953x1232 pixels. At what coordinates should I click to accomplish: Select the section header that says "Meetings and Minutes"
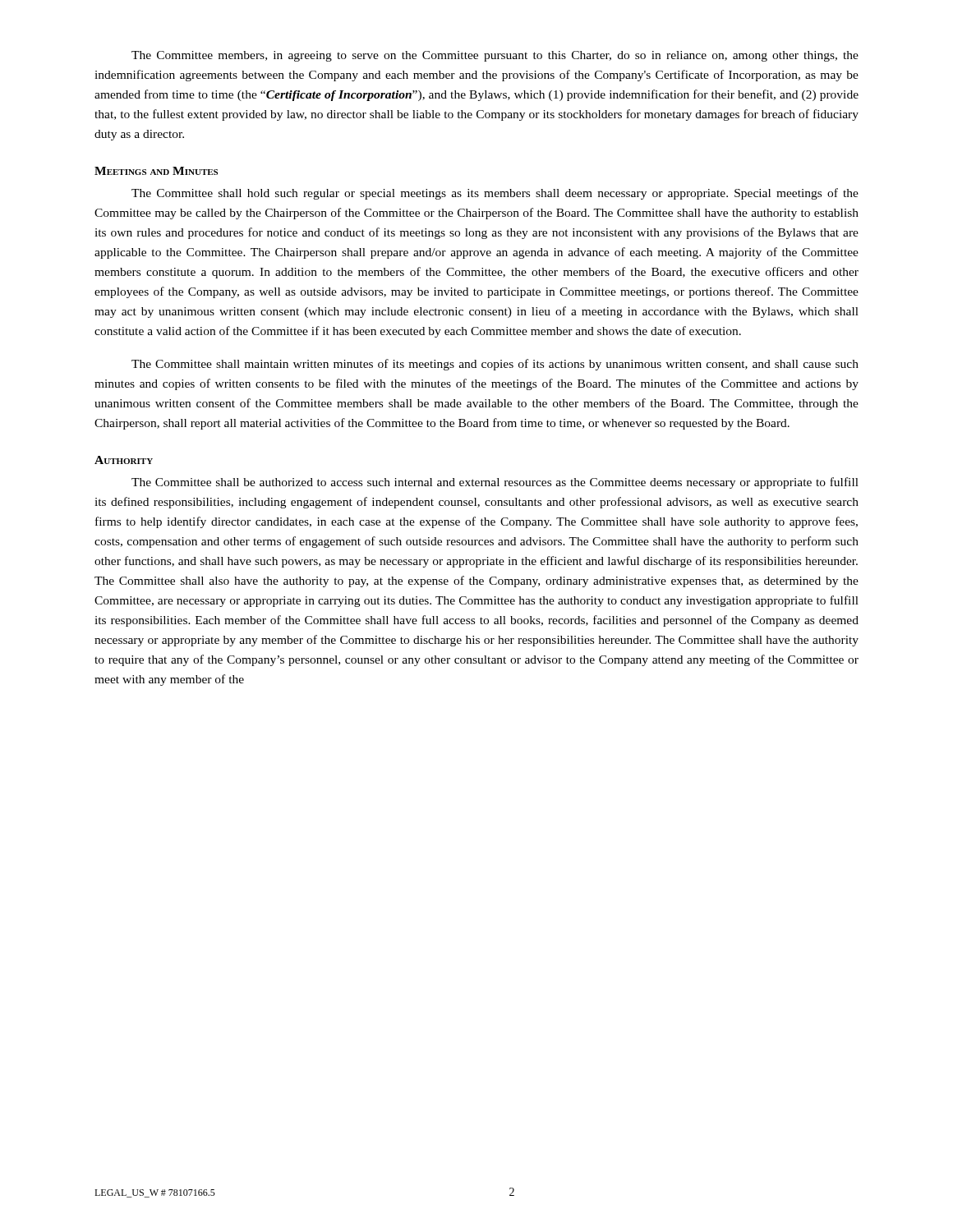tap(156, 171)
